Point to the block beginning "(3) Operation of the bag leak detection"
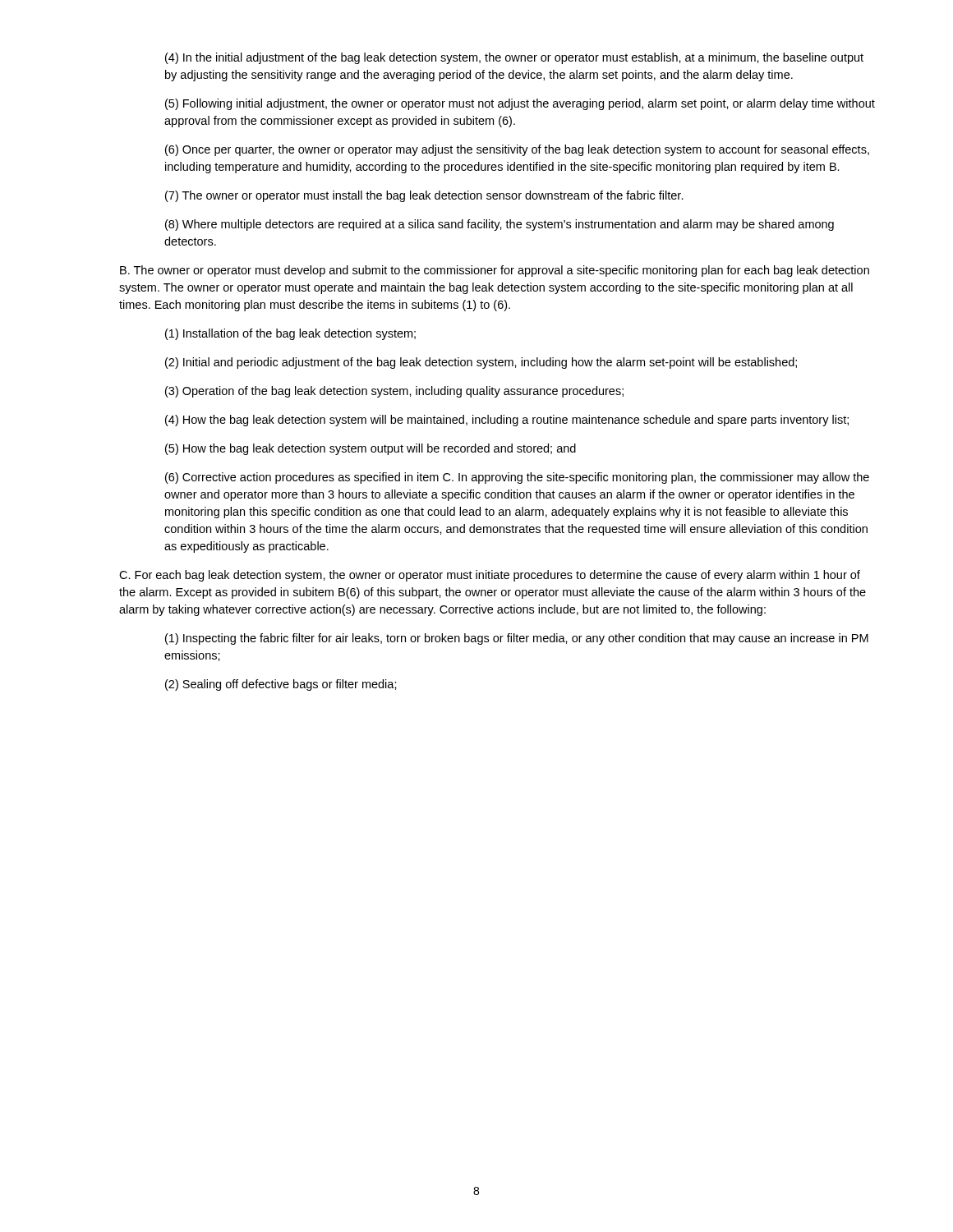This screenshot has height=1232, width=953. pyautogui.click(x=394, y=391)
